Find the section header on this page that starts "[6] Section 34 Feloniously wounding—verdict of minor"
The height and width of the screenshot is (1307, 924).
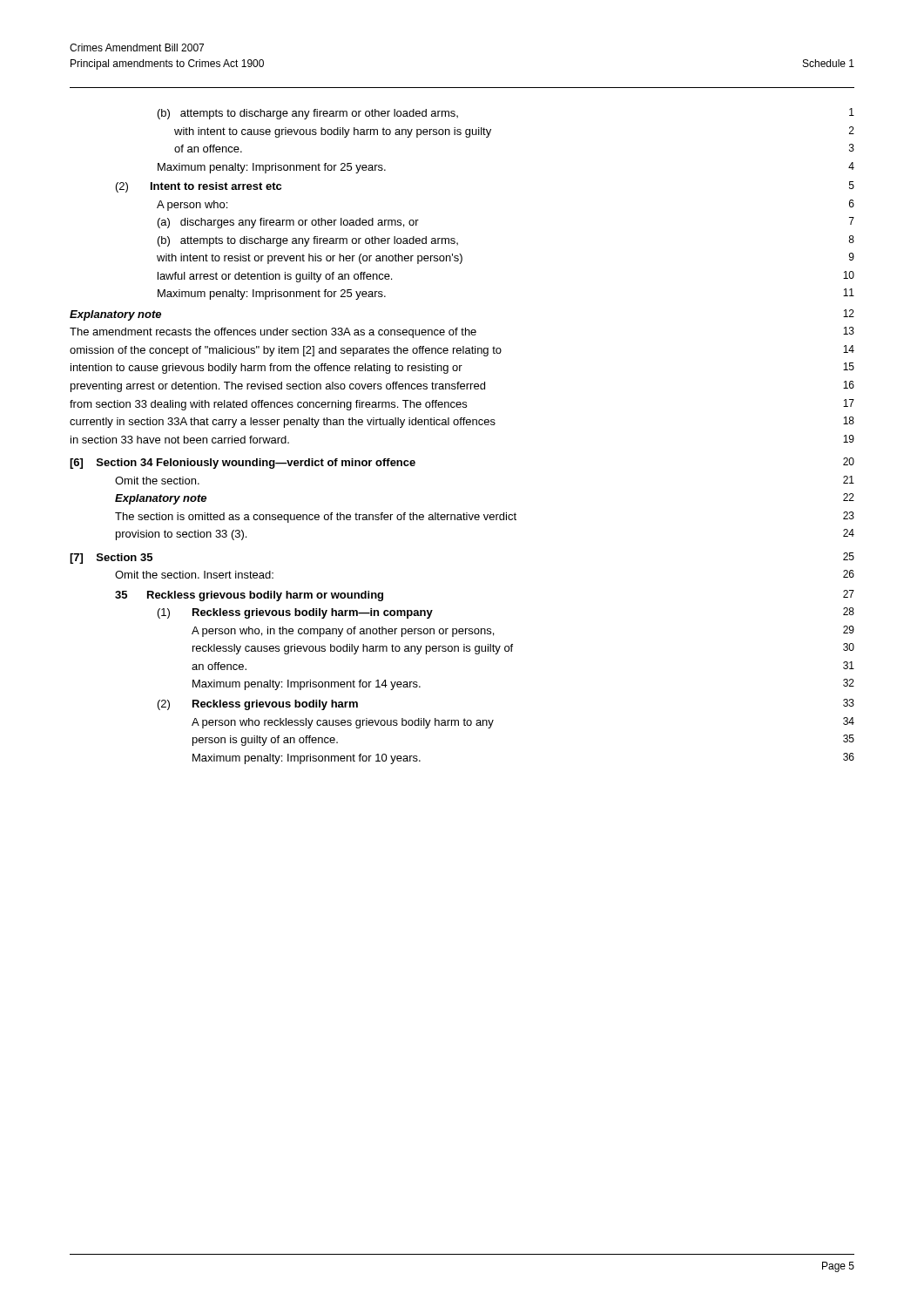(254, 462)
